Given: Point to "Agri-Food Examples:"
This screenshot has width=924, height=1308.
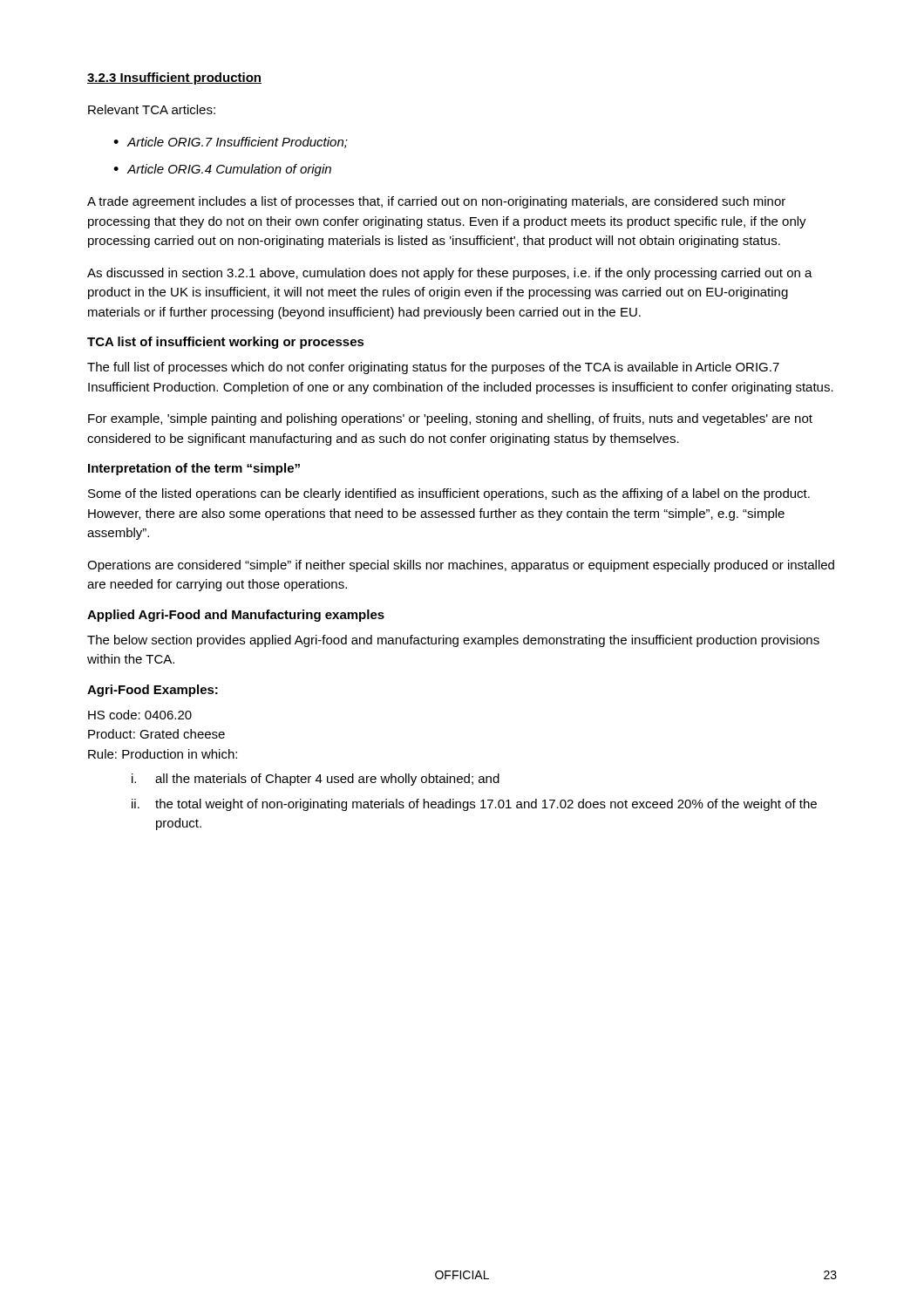Looking at the screenshot, I should click(x=153, y=689).
